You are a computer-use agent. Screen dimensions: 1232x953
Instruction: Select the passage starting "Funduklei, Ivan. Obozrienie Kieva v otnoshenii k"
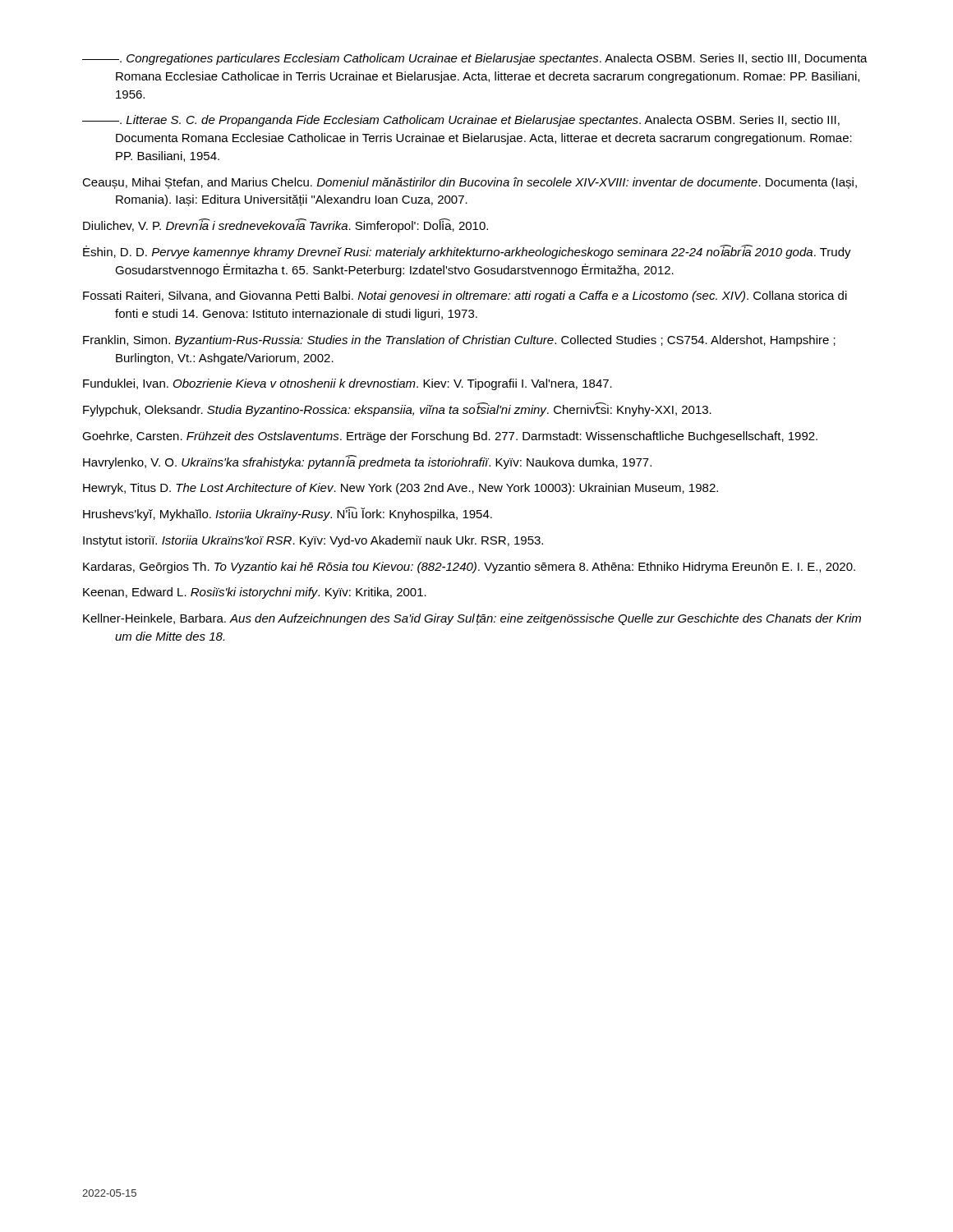476,384
